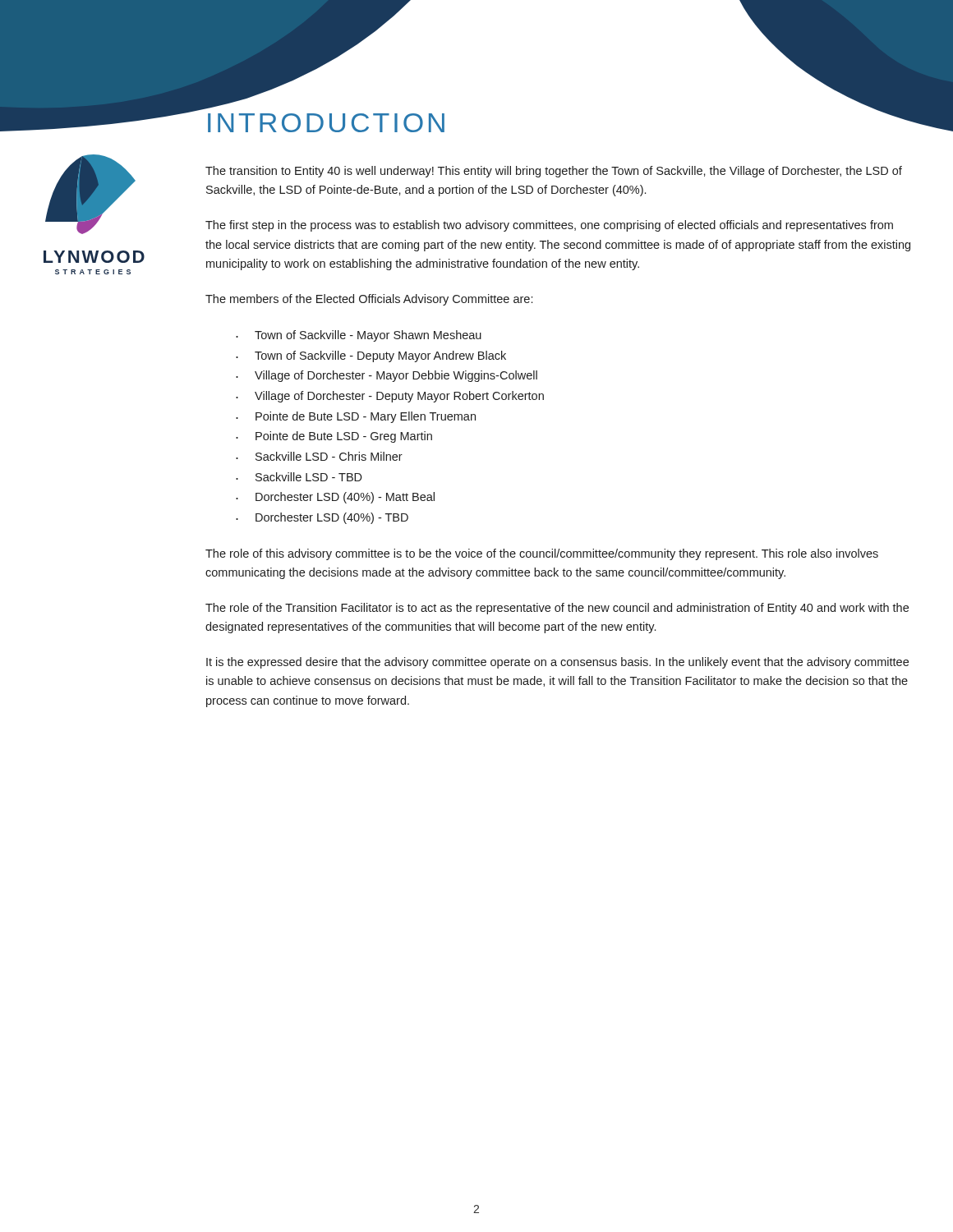Select the list item that says "Pointe de Bute LSD - Mary Ellen Trueman"
Image resolution: width=953 pixels, height=1232 pixels.
366,416
